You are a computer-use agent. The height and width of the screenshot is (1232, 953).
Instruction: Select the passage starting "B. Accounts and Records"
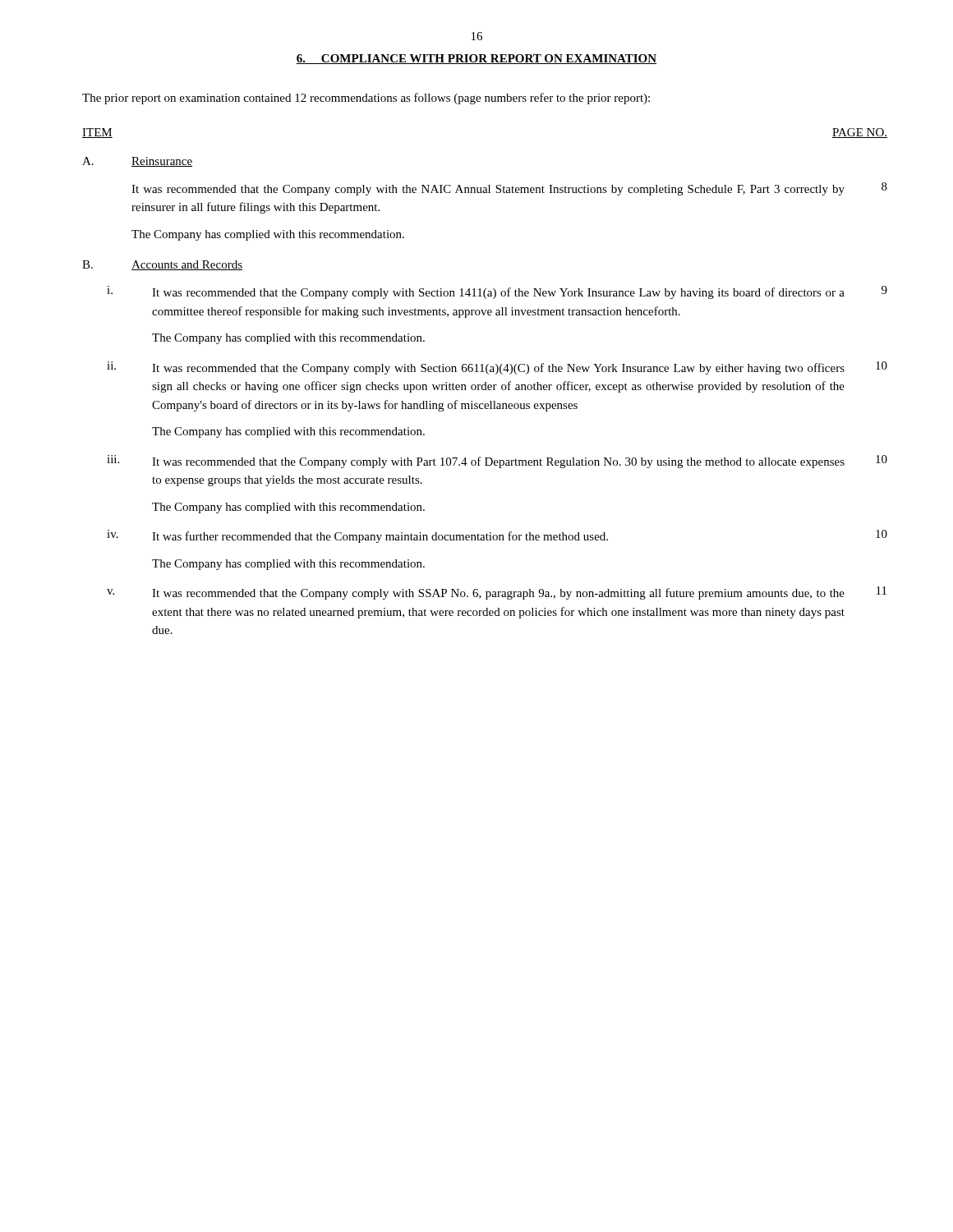162,265
